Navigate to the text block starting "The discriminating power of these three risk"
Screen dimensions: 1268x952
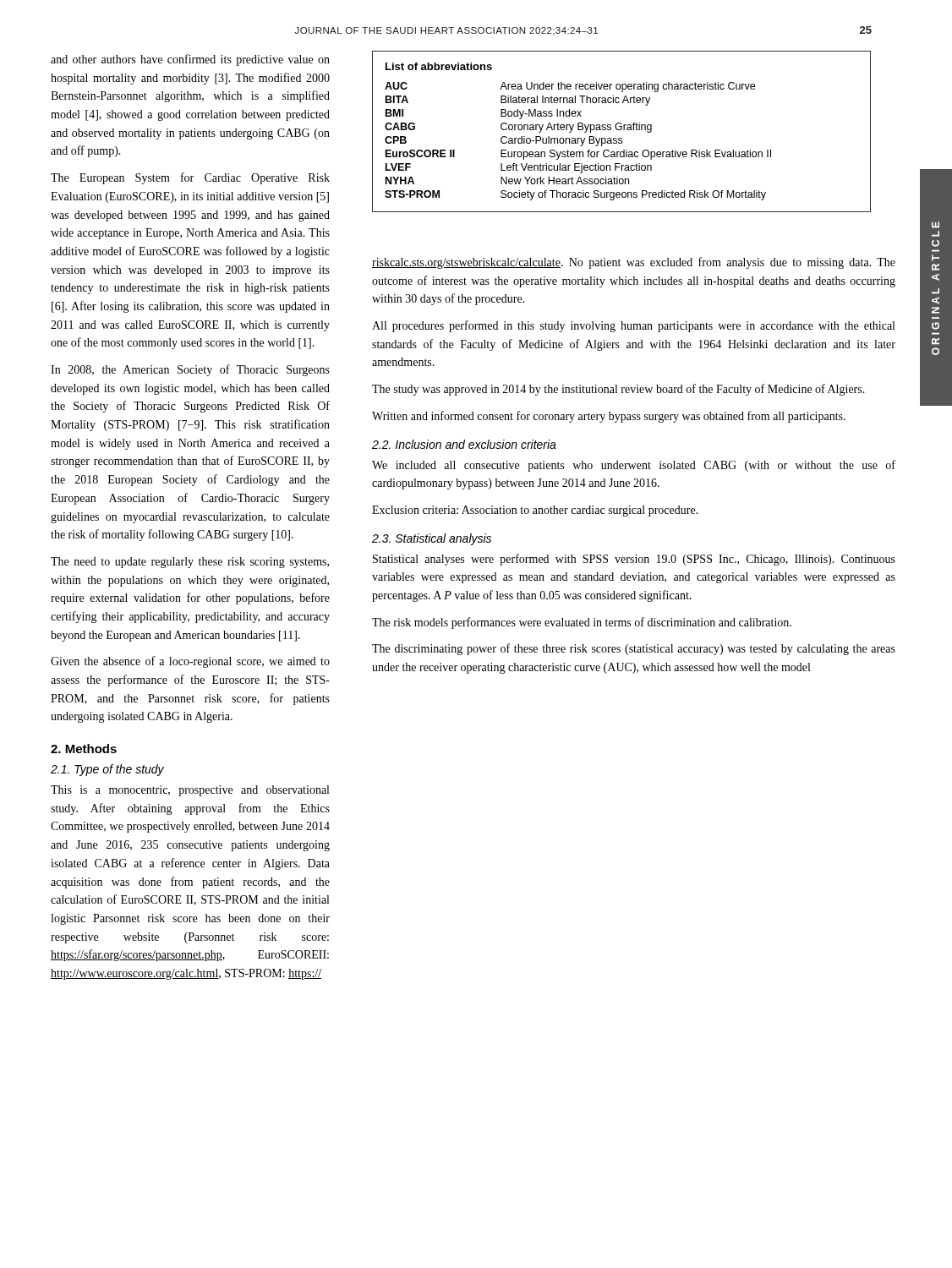(x=634, y=659)
